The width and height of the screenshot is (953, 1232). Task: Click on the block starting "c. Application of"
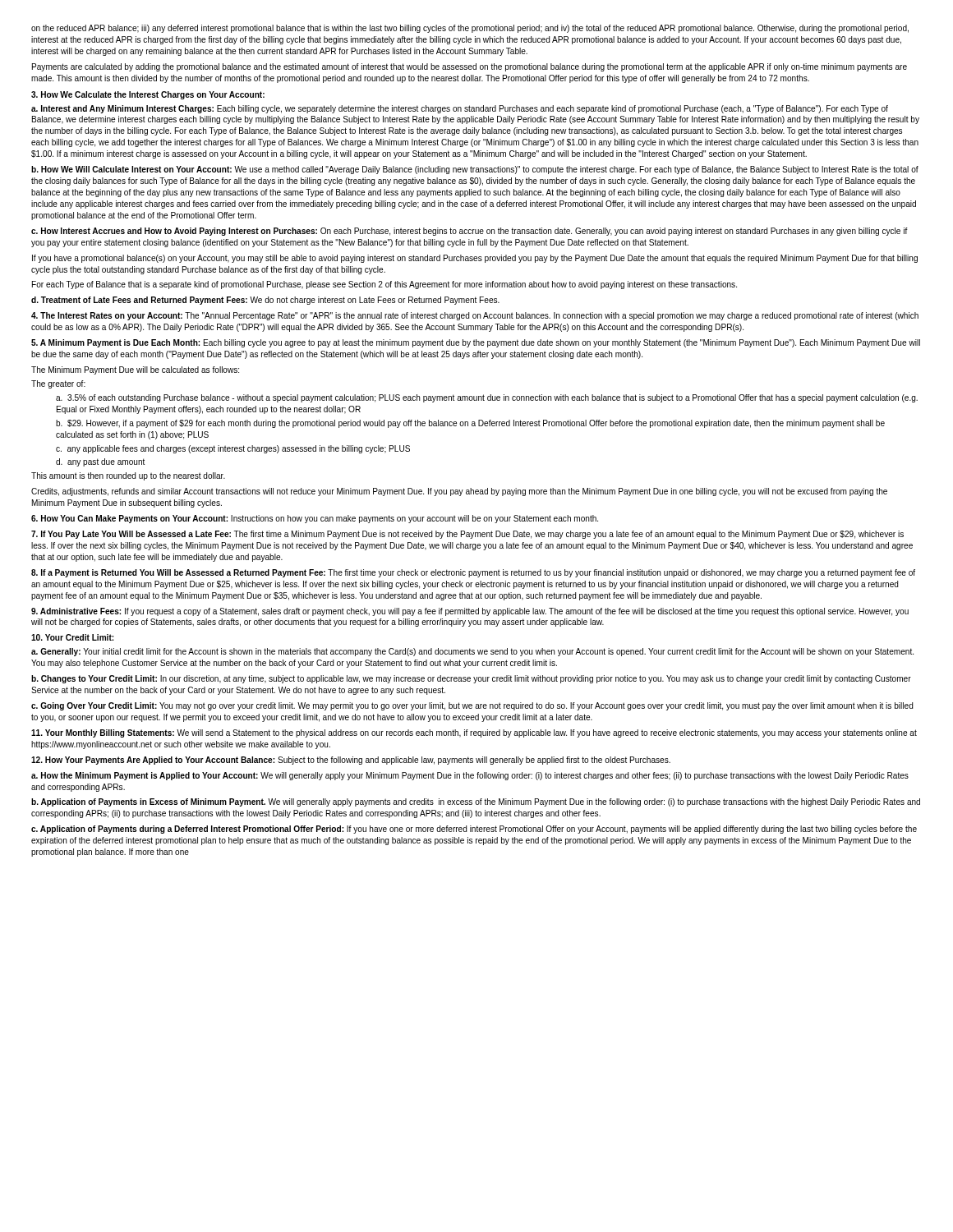(474, 841)
